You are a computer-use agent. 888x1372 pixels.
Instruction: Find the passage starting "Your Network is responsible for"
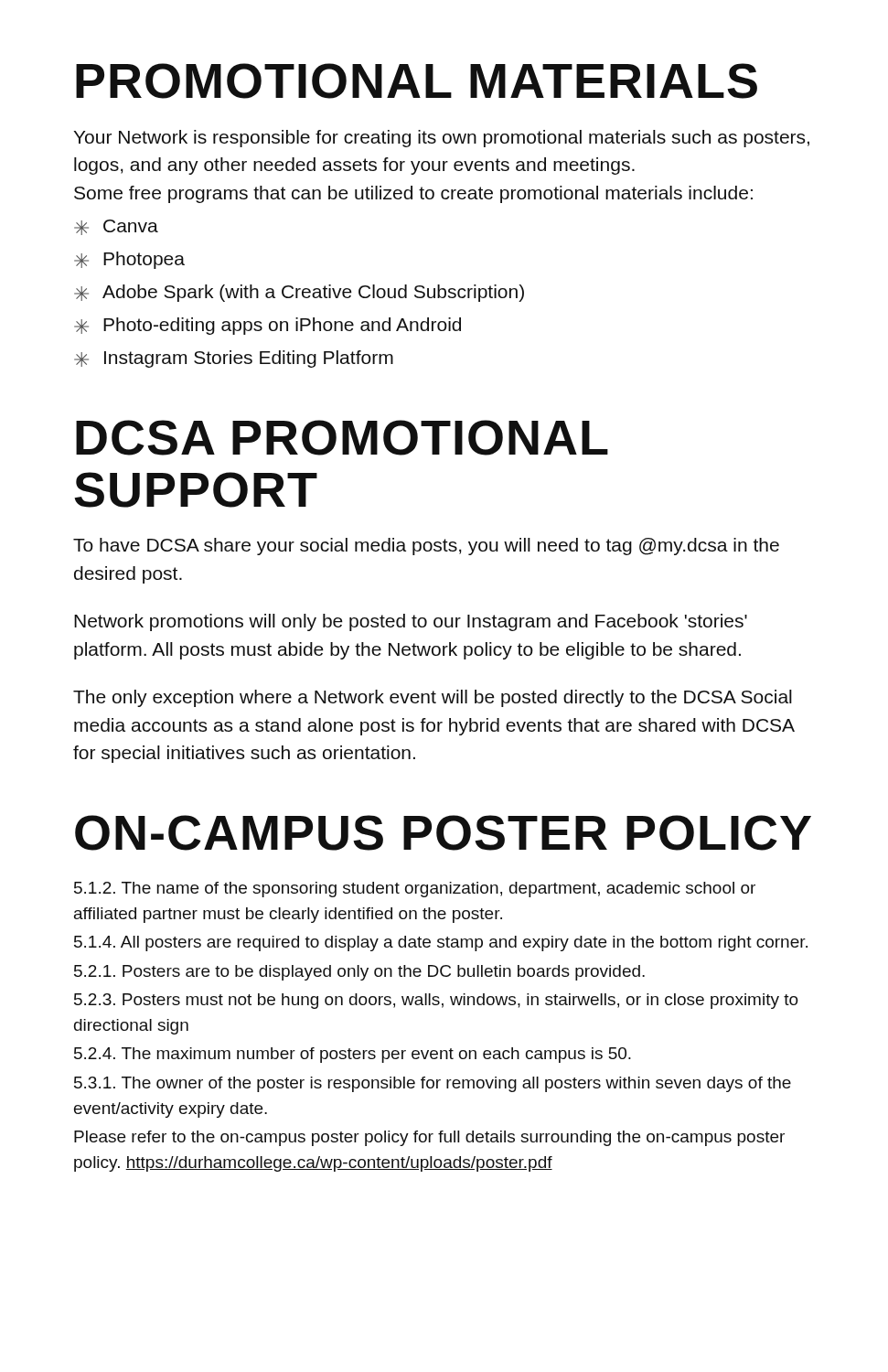tap(444, 165)
